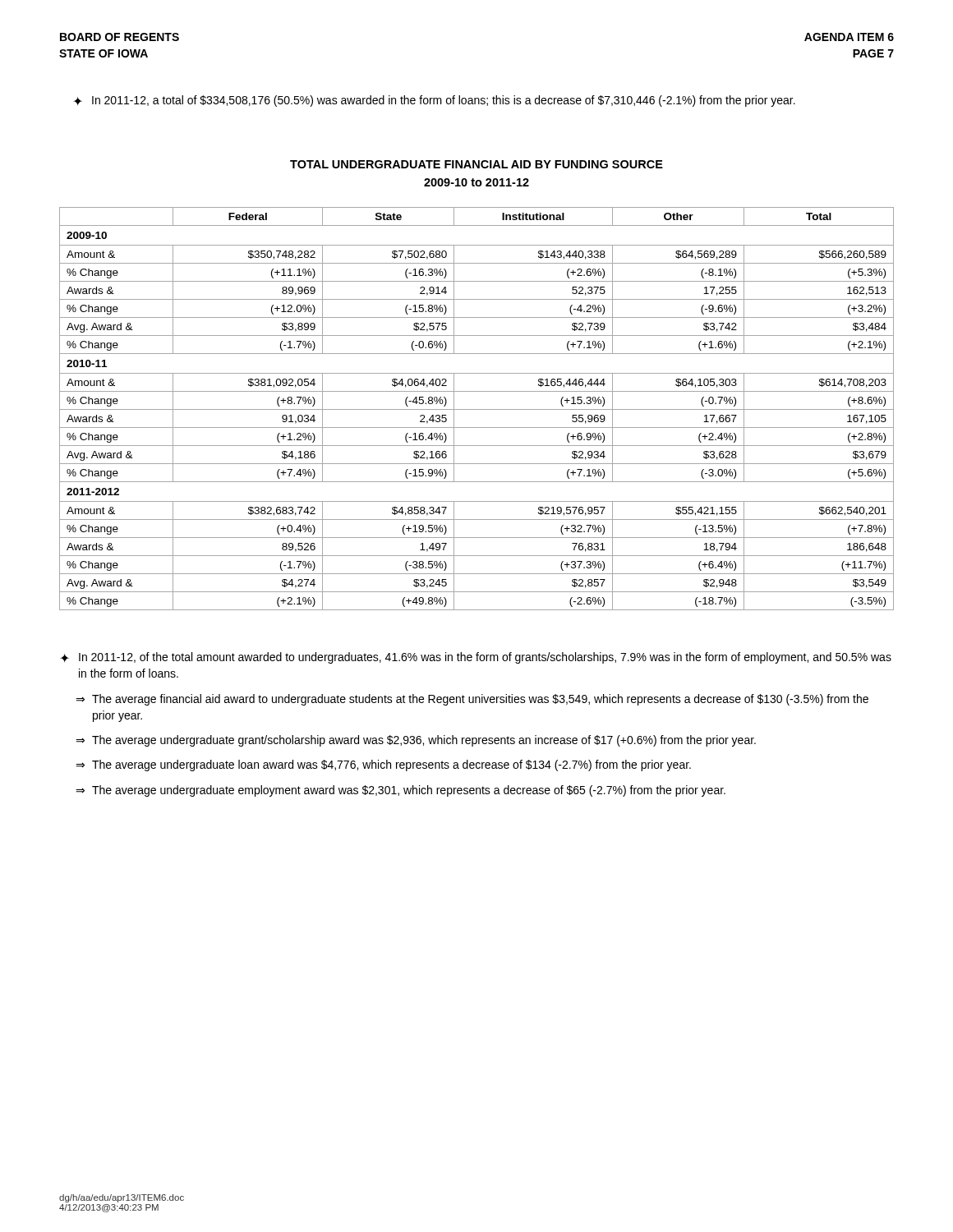Find the table that mentions "% Change"
Viewport: 953px width, 1232px height.
[476, 409]
